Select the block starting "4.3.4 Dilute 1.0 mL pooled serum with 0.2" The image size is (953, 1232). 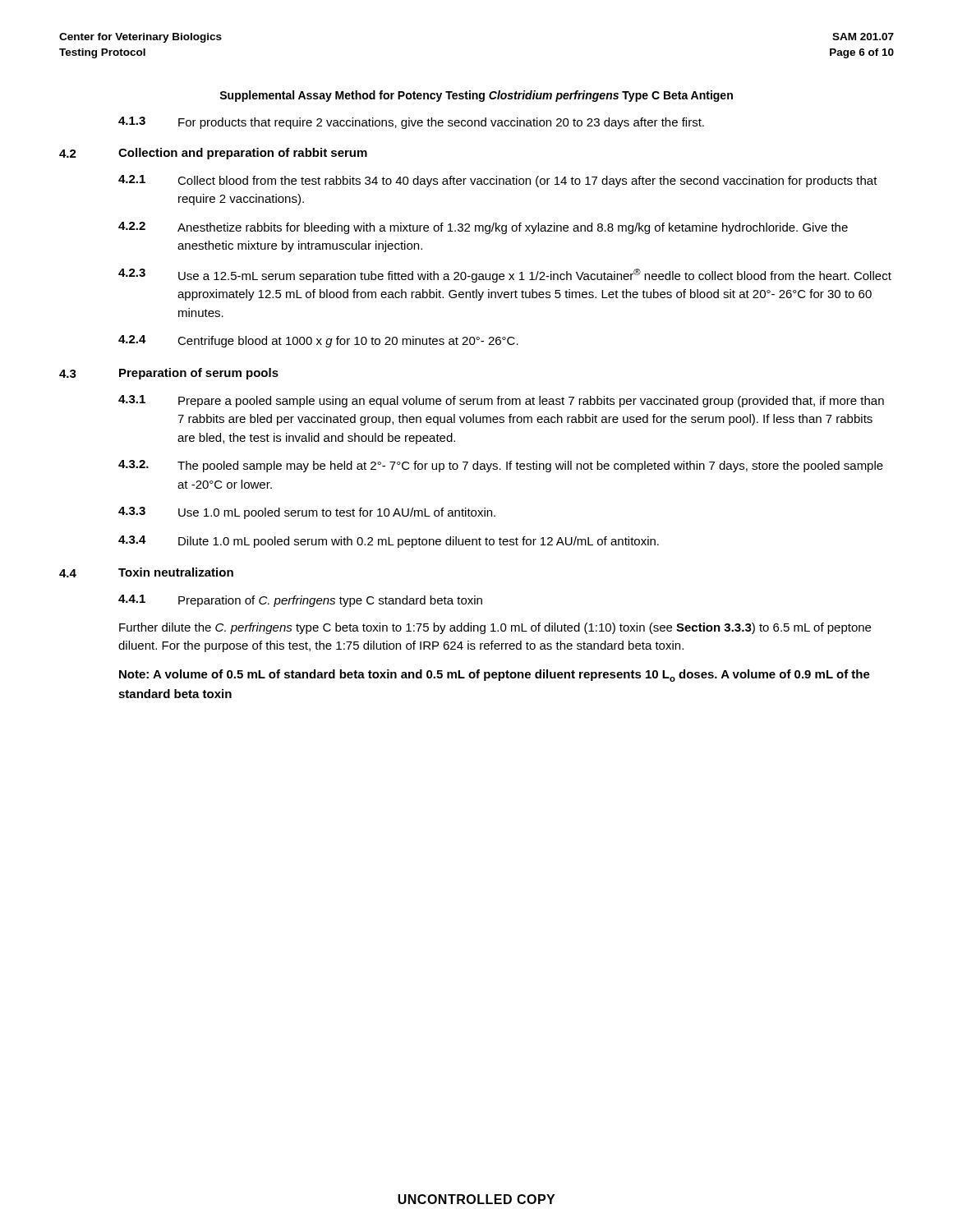point(506,541)
